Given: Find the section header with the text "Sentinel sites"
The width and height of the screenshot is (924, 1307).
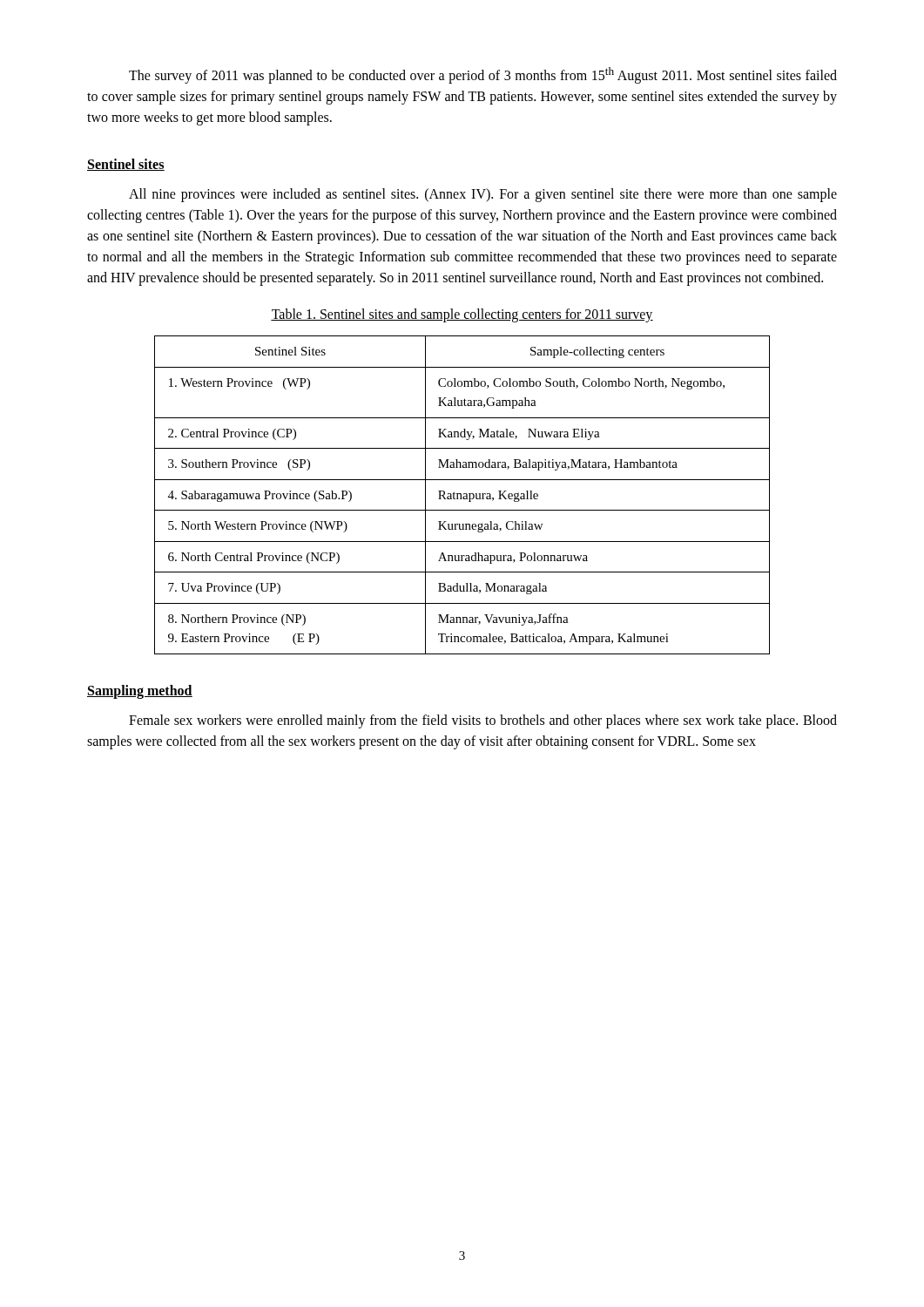Looking at the screenshot, I should tap(126, 165).
